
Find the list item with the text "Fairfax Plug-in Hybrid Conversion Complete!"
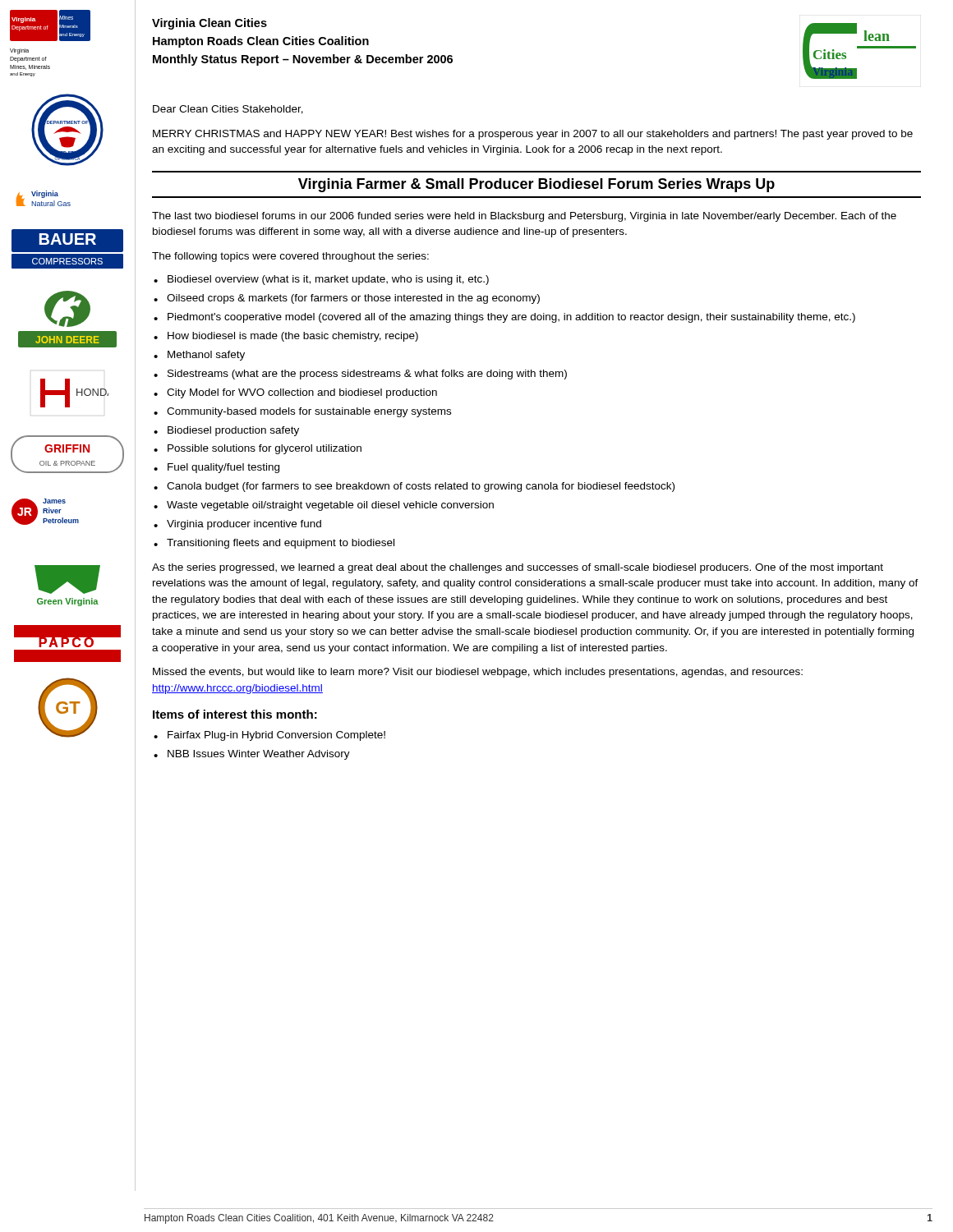coord(277,735)
